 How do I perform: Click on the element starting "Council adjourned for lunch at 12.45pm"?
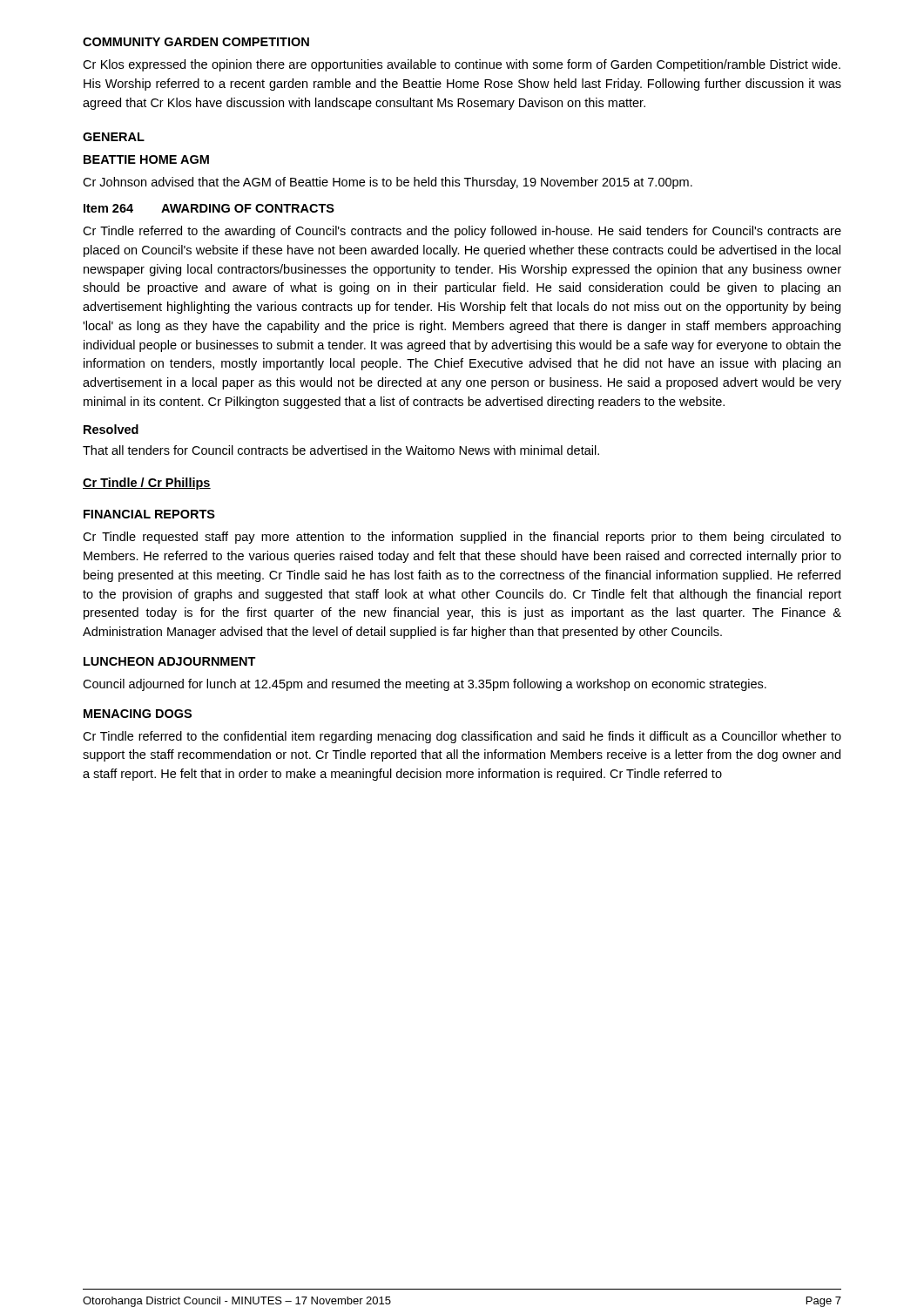(x=462, y=685)
